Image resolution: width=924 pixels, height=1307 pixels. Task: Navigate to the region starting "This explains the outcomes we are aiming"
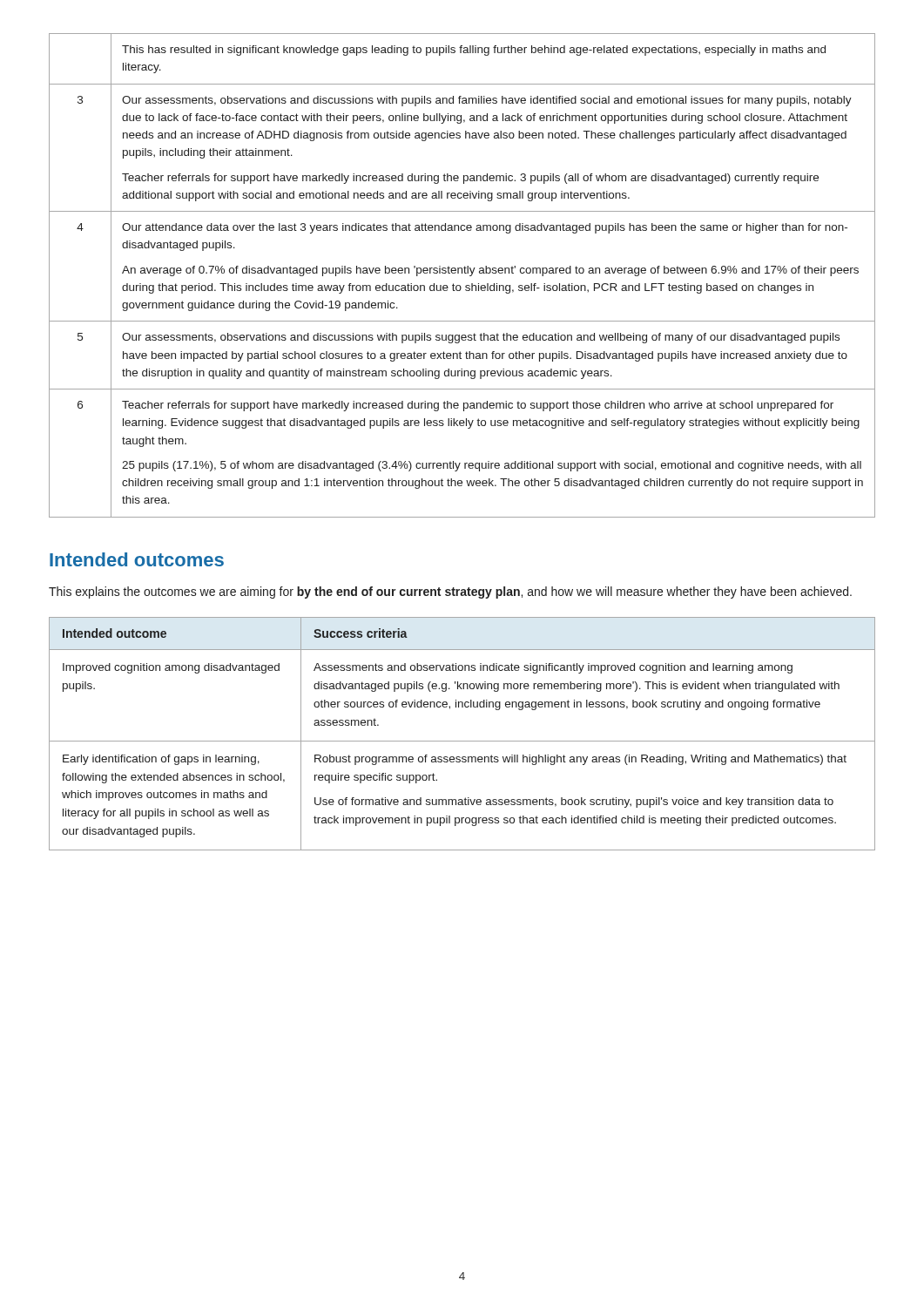tap(451, 591)
